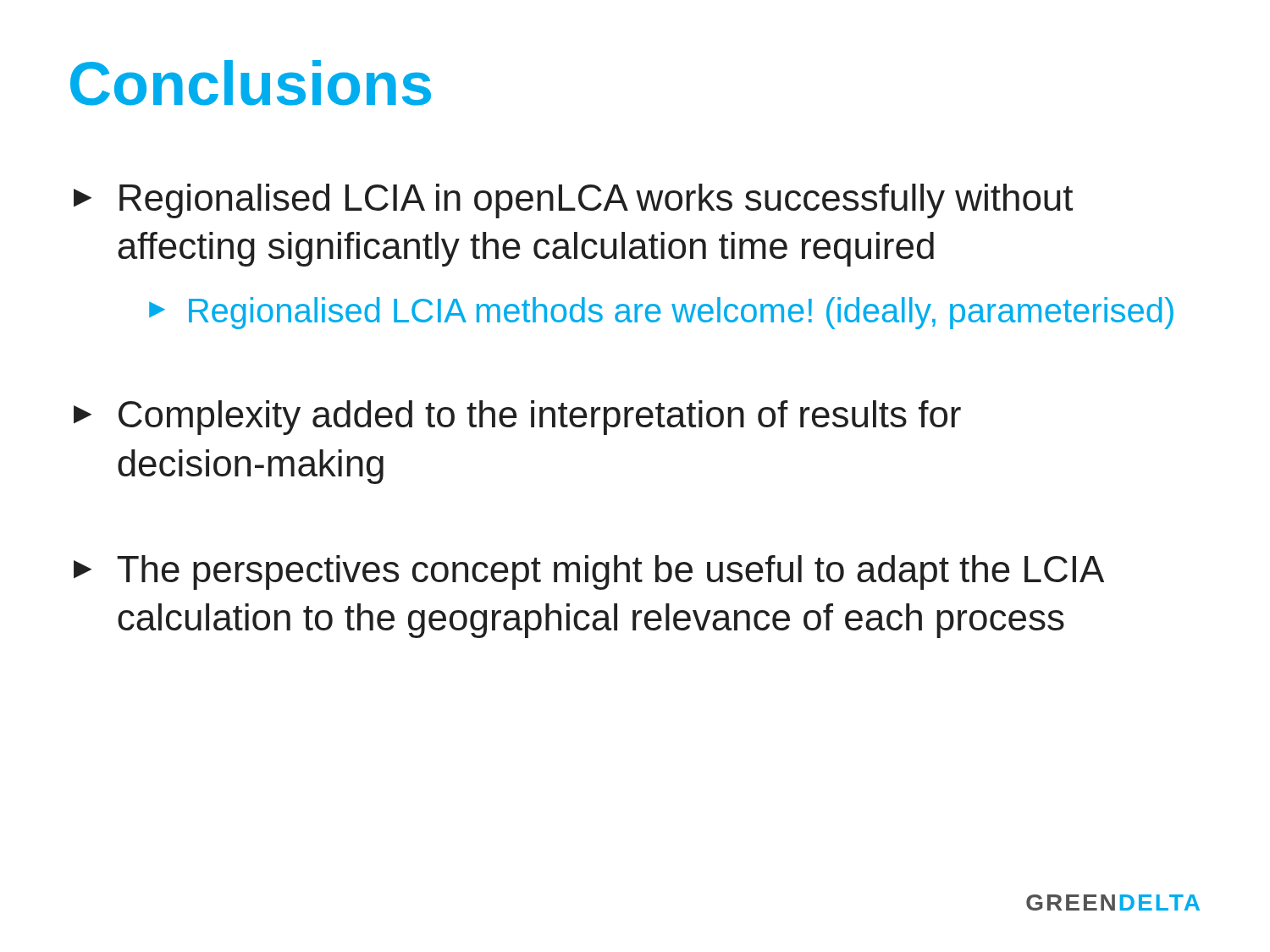Click on the region starting "► The perspectives"
The height and width of the screenshot is (952, 1270).
coord(586,593)
